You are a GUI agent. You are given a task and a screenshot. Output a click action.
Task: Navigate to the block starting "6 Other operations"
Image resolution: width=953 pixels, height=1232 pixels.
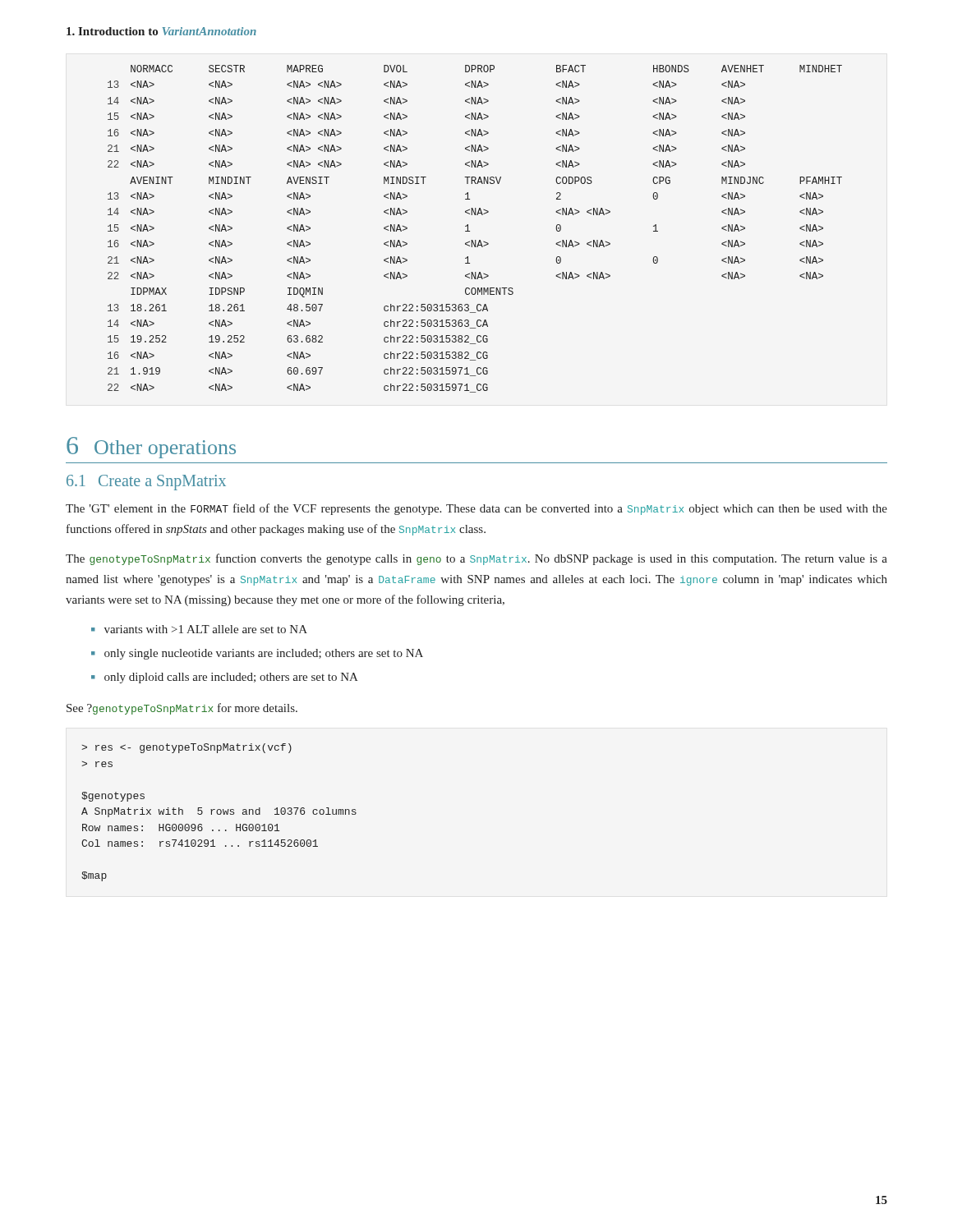point(151,445)
